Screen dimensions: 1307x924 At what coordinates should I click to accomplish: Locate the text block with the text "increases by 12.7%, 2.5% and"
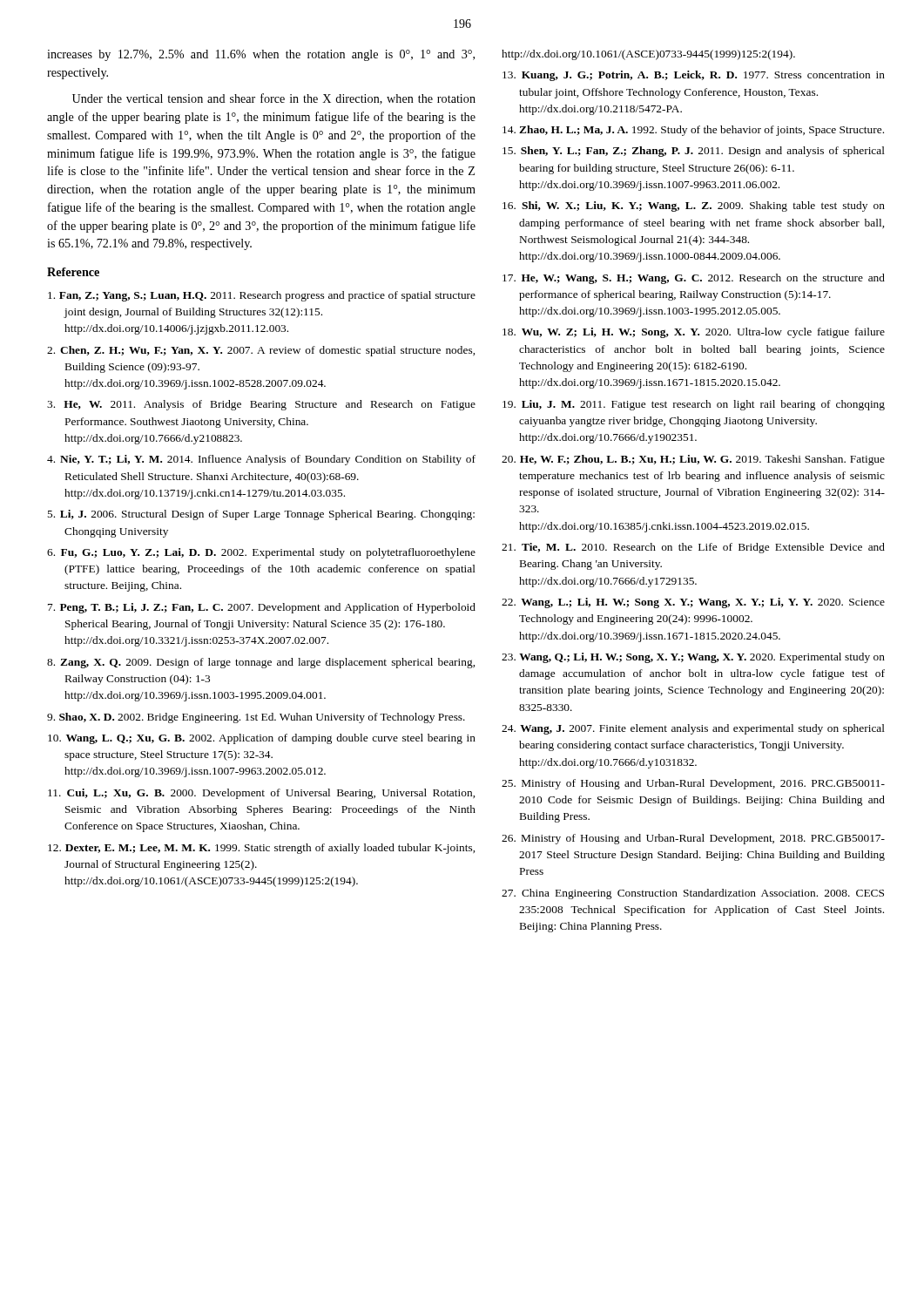pos(261,63)
